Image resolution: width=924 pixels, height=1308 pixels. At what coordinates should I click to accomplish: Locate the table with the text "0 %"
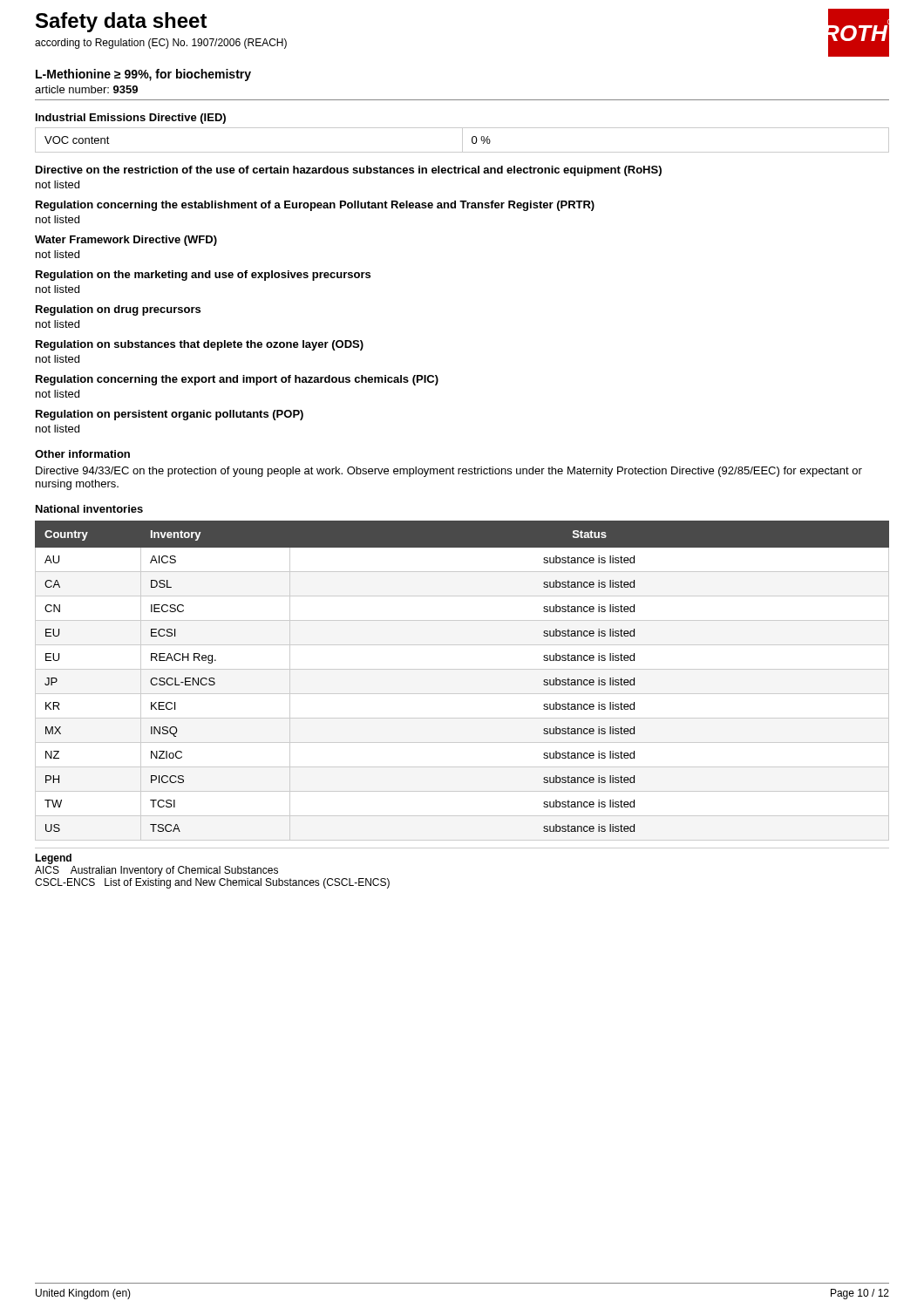[462, 140]
